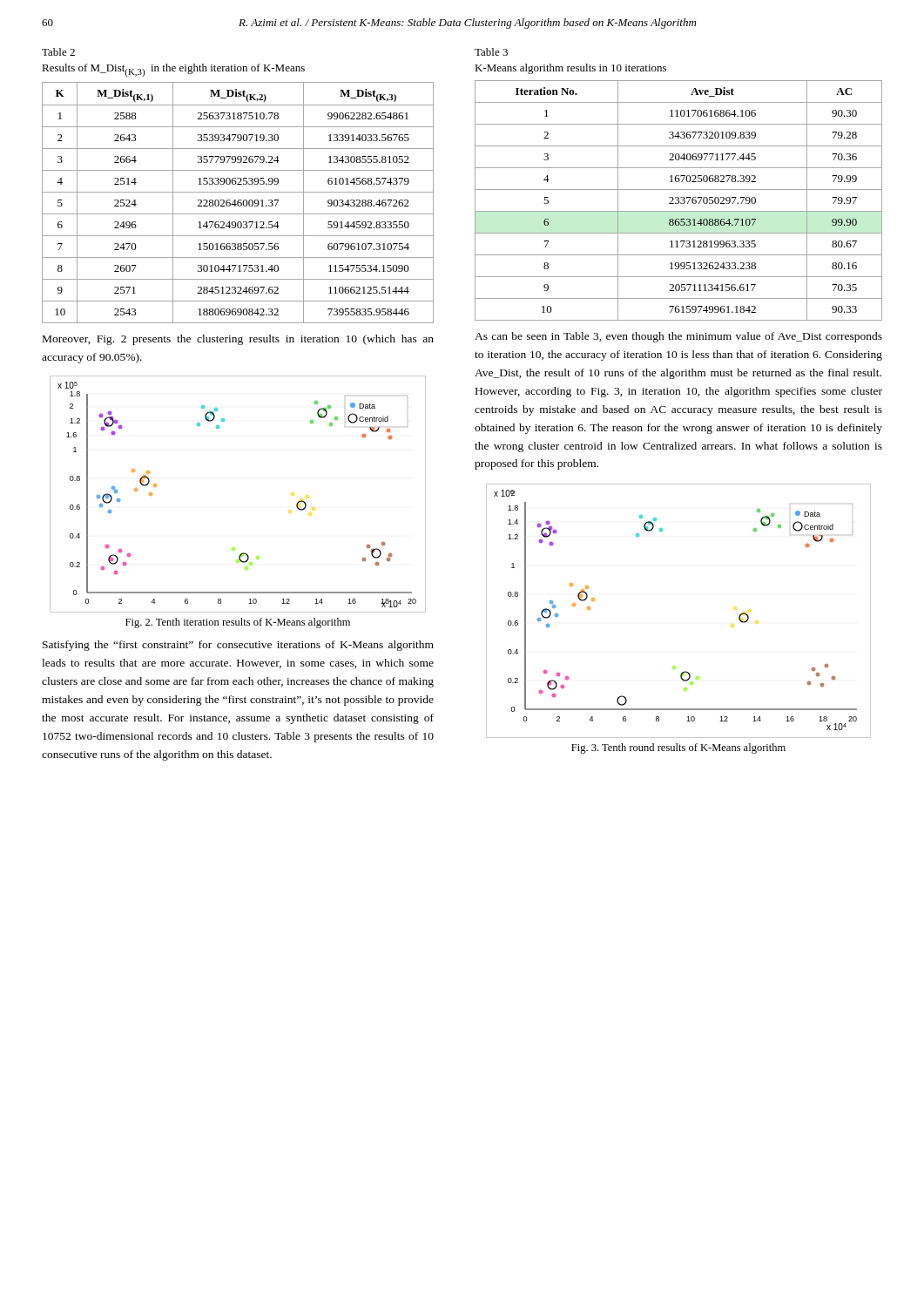Point to the text block starting "Moreover, Fig. 2 presents the clustering results"
This screenshot has width=924, height=1307.
[238, 348]
